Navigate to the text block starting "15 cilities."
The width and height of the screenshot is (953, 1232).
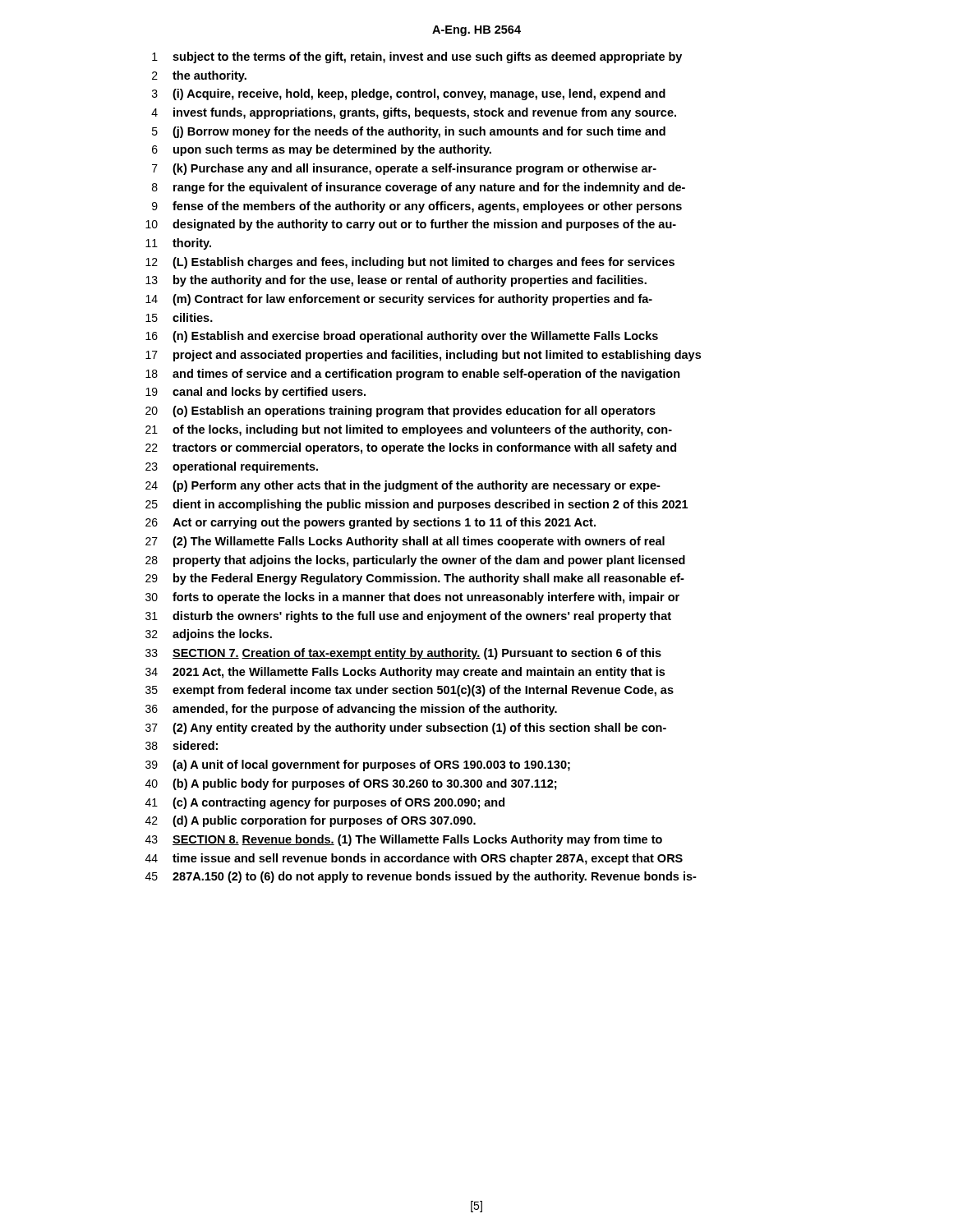click(179, 317)
